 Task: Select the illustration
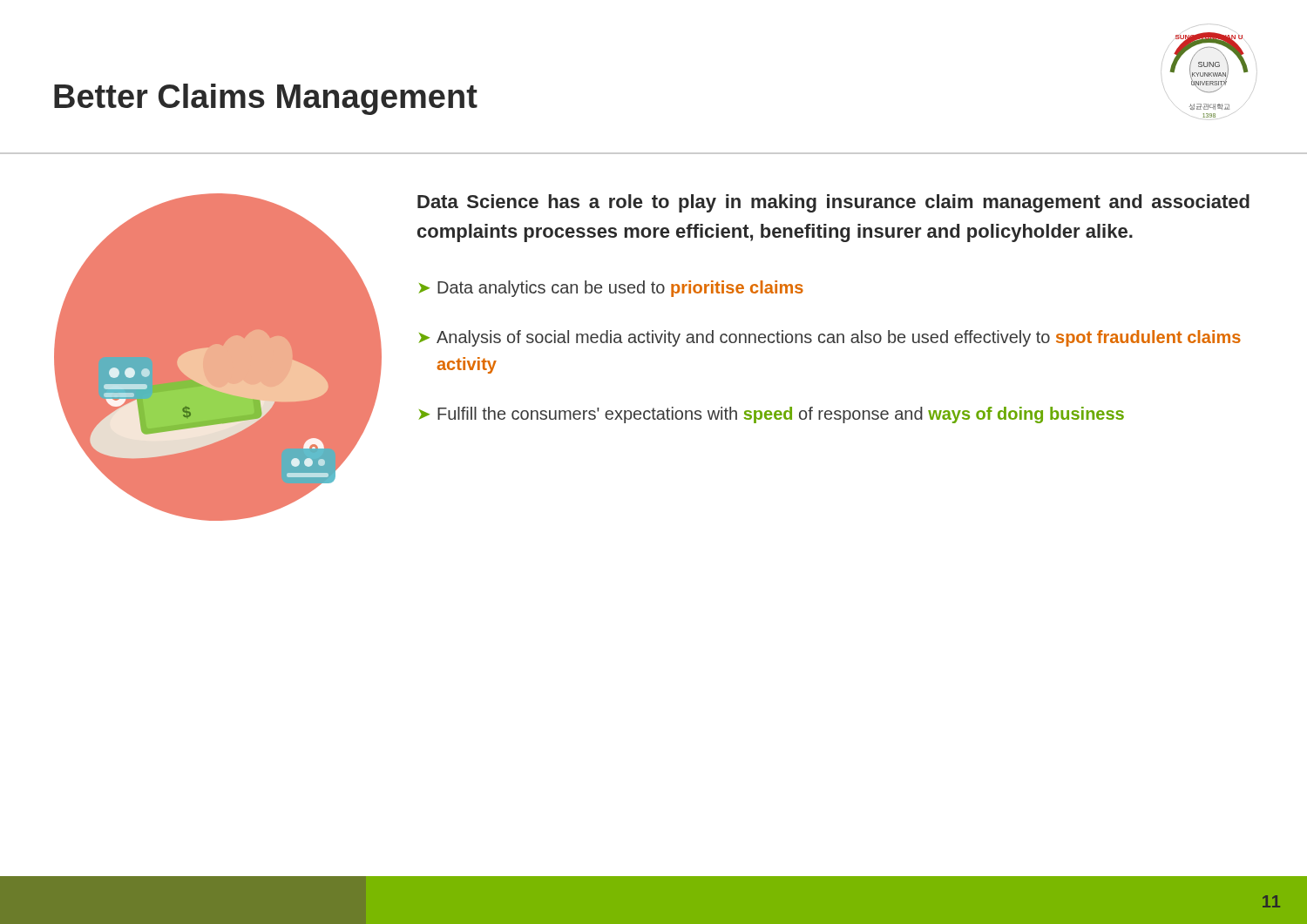(218, 357)
